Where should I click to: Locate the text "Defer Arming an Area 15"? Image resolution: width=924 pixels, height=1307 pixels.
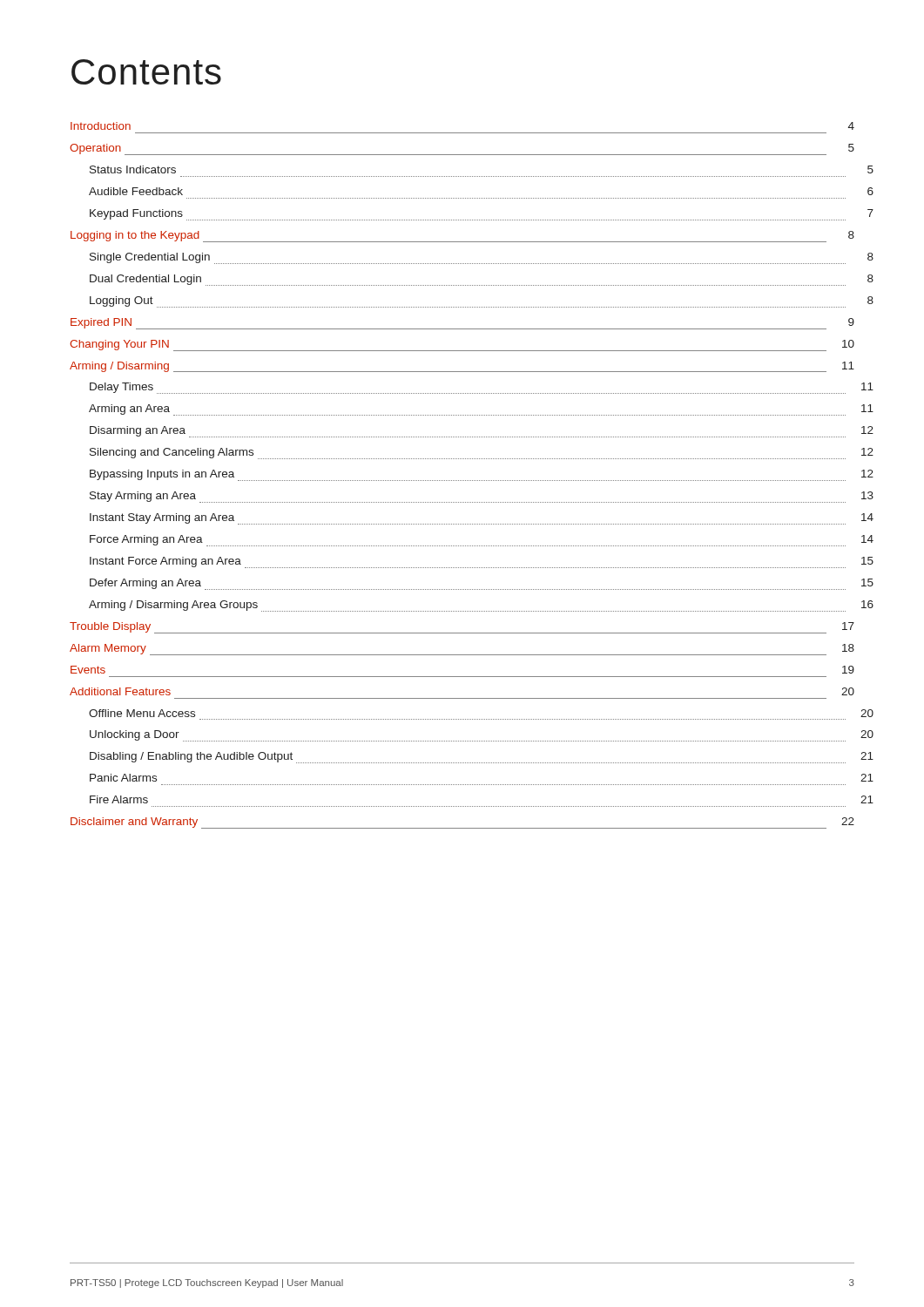[x=481, y=583]
